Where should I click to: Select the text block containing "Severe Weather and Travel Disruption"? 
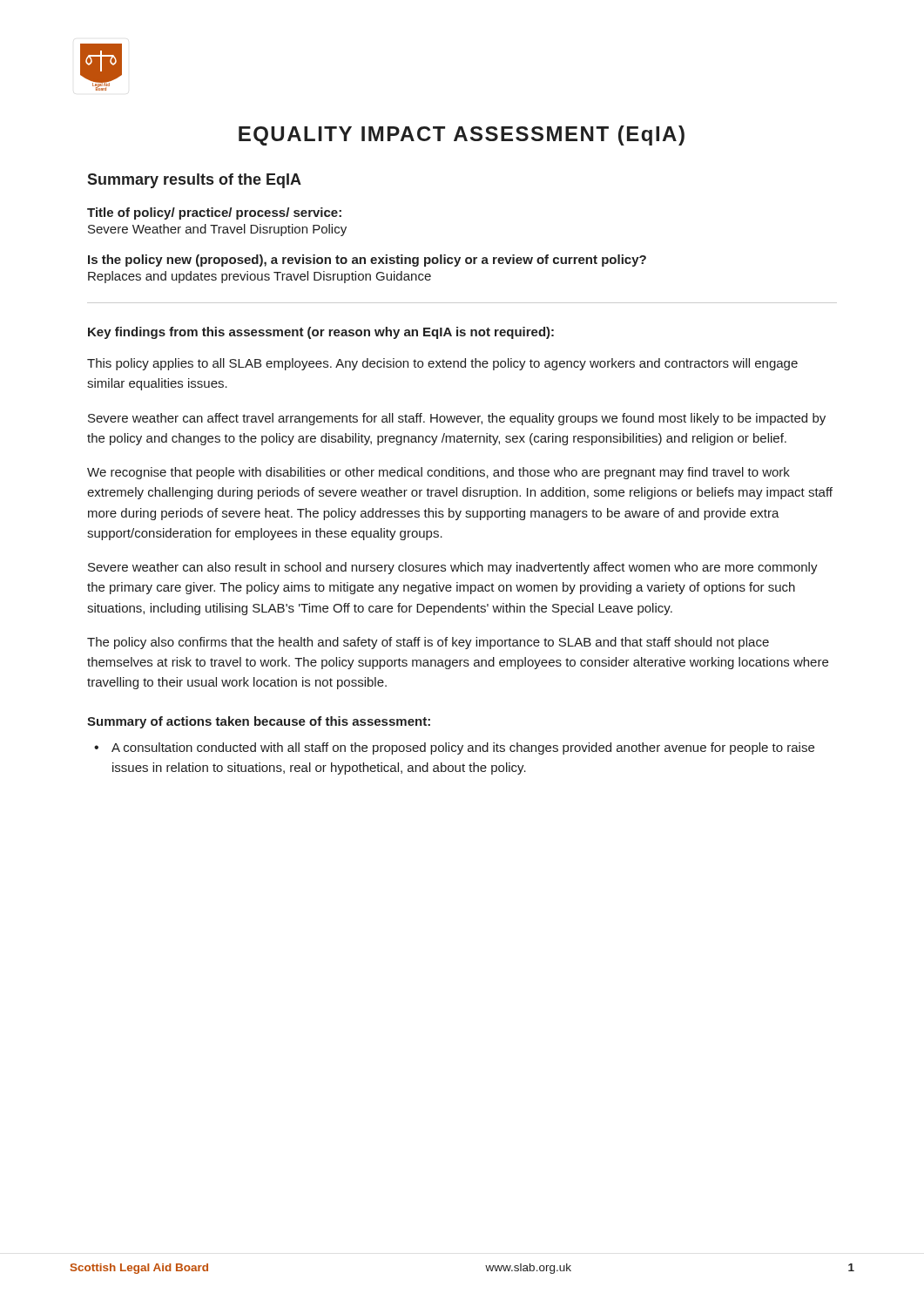[x=217, y=229]
